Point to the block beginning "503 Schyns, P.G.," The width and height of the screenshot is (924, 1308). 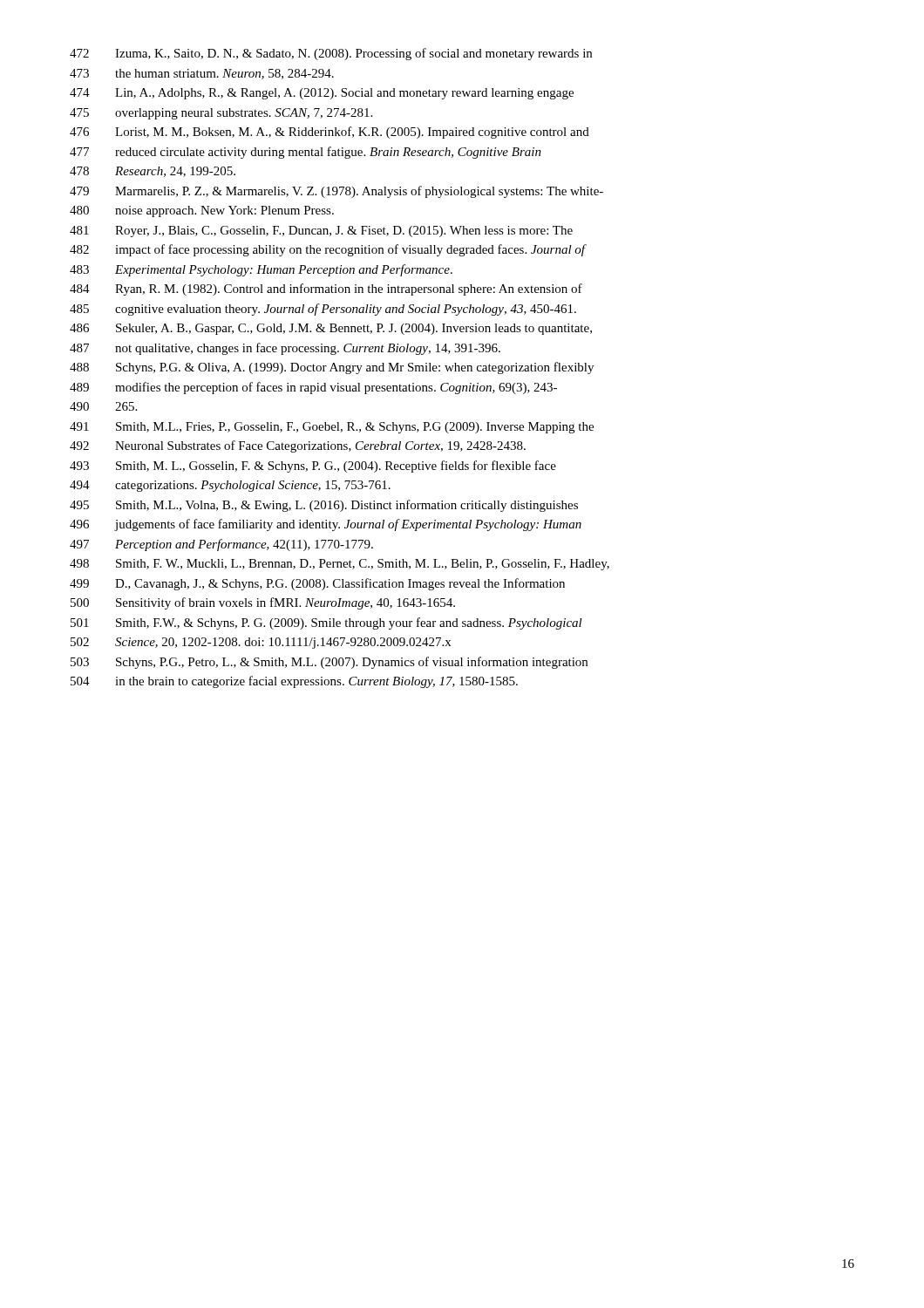(x=462, y=662)
